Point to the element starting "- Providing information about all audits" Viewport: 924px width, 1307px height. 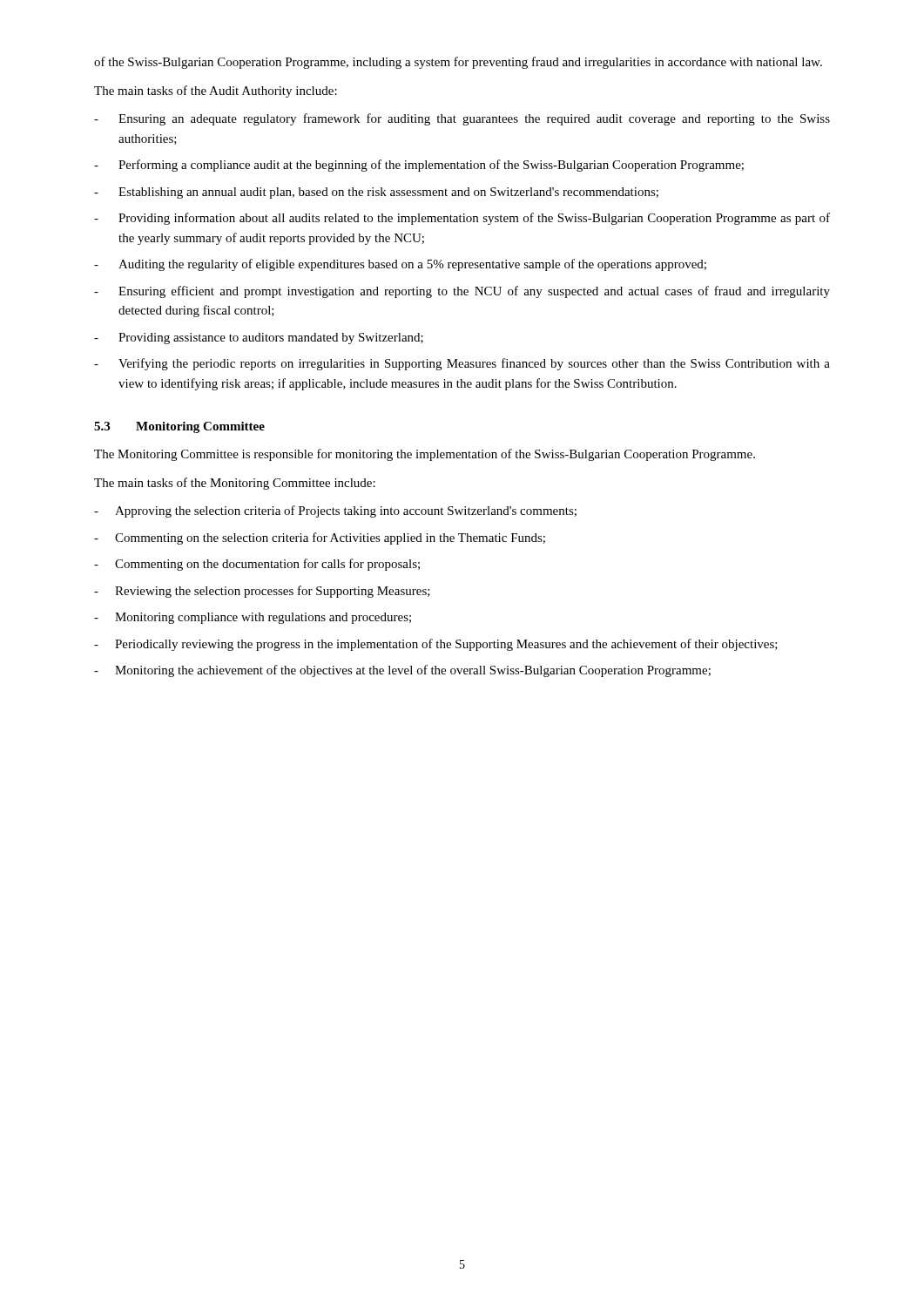(462, 228)
